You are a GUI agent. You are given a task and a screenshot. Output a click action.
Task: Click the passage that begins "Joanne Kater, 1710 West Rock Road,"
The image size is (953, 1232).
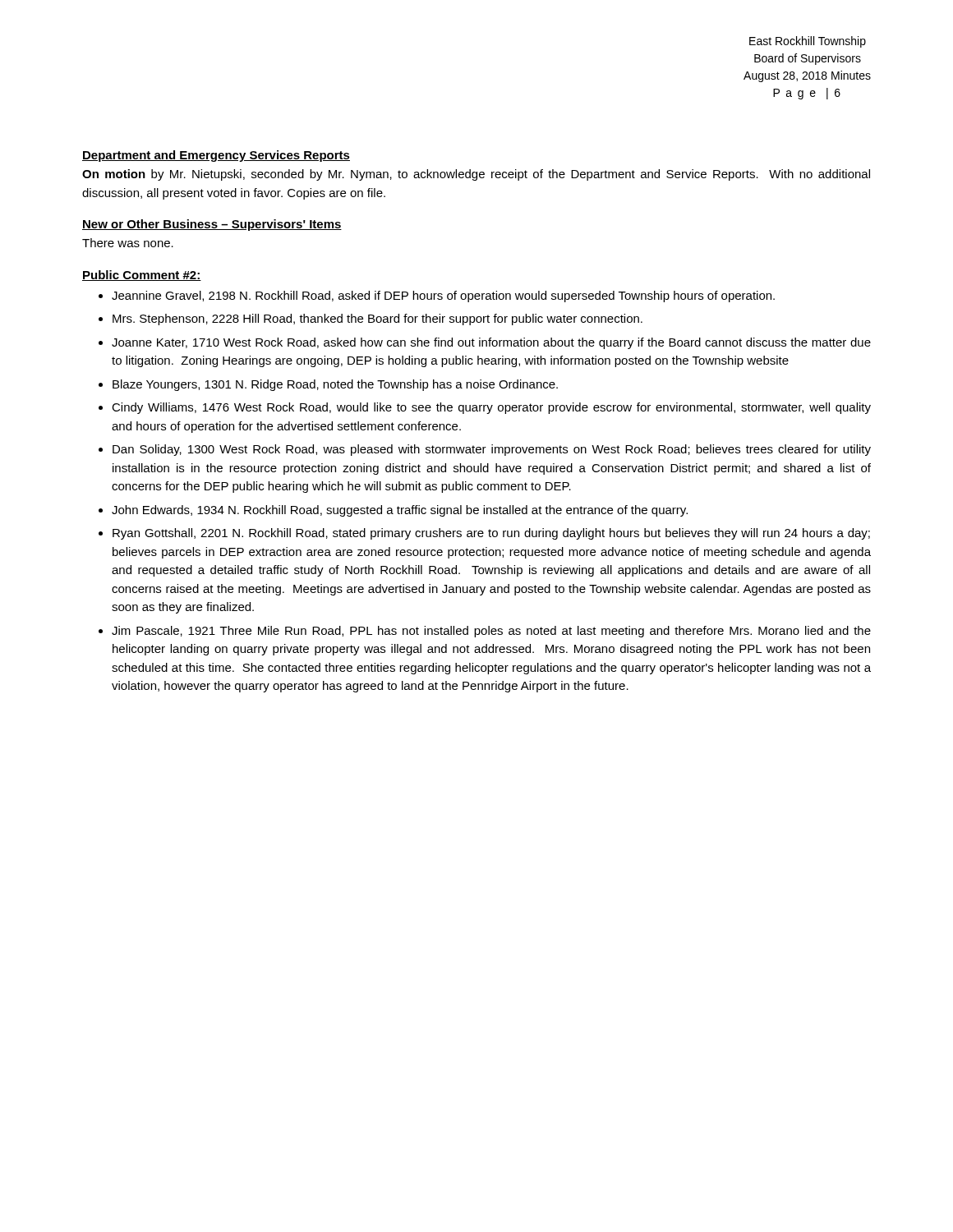tap(491, 351)
